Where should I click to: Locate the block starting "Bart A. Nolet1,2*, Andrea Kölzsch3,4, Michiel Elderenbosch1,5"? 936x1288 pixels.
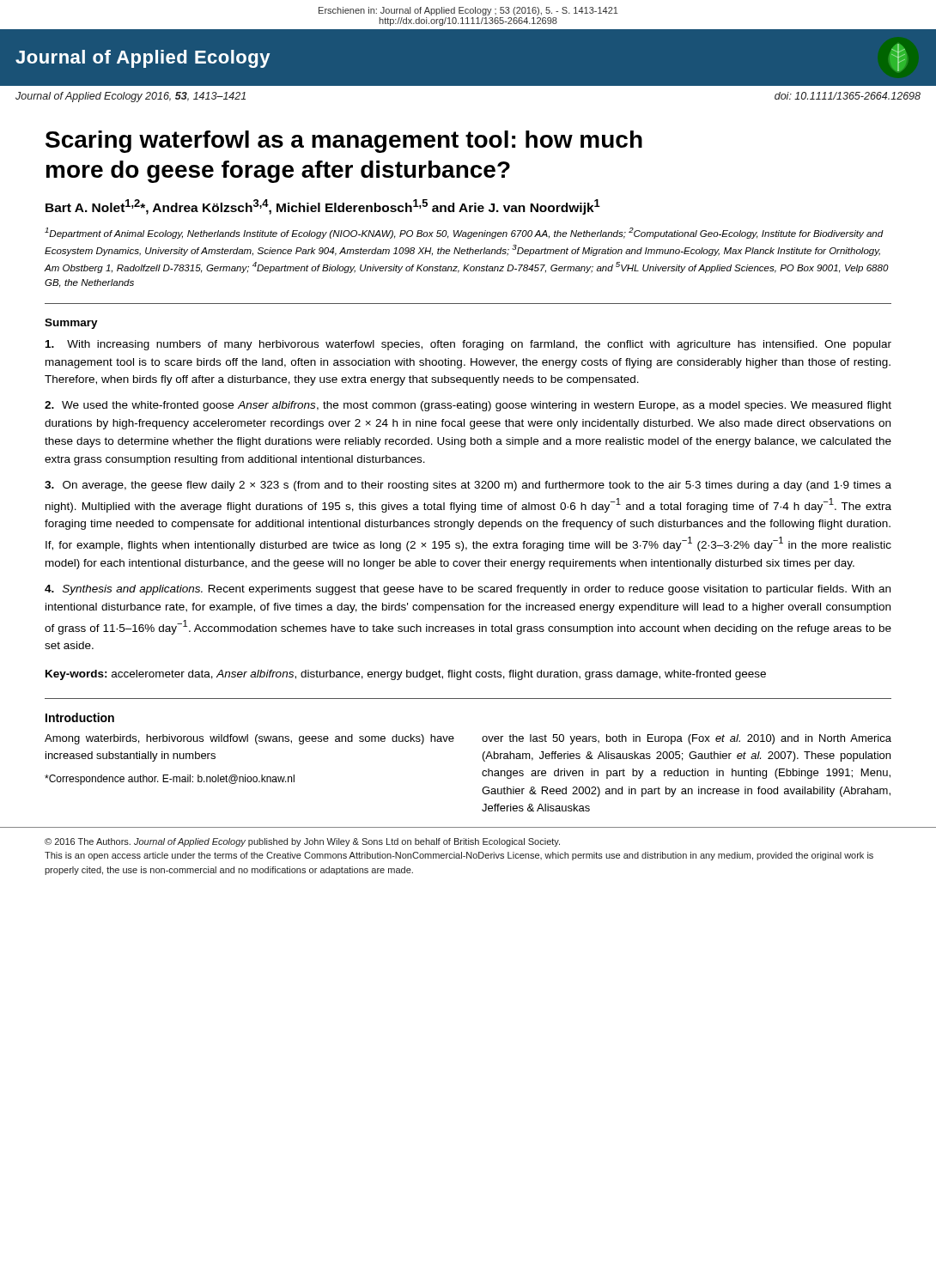point(322,206)
